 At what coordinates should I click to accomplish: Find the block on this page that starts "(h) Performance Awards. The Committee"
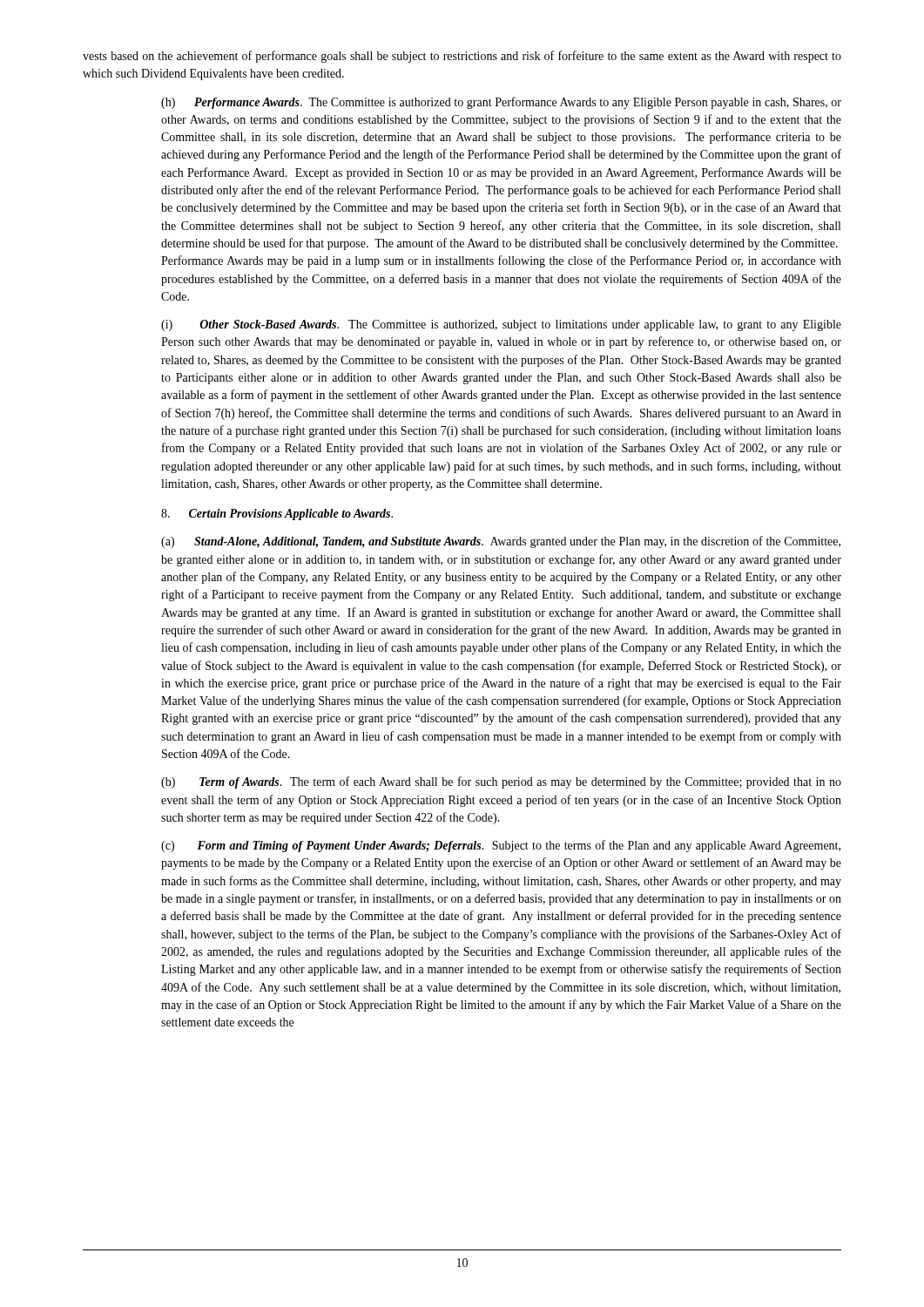(x=501, y=199)
